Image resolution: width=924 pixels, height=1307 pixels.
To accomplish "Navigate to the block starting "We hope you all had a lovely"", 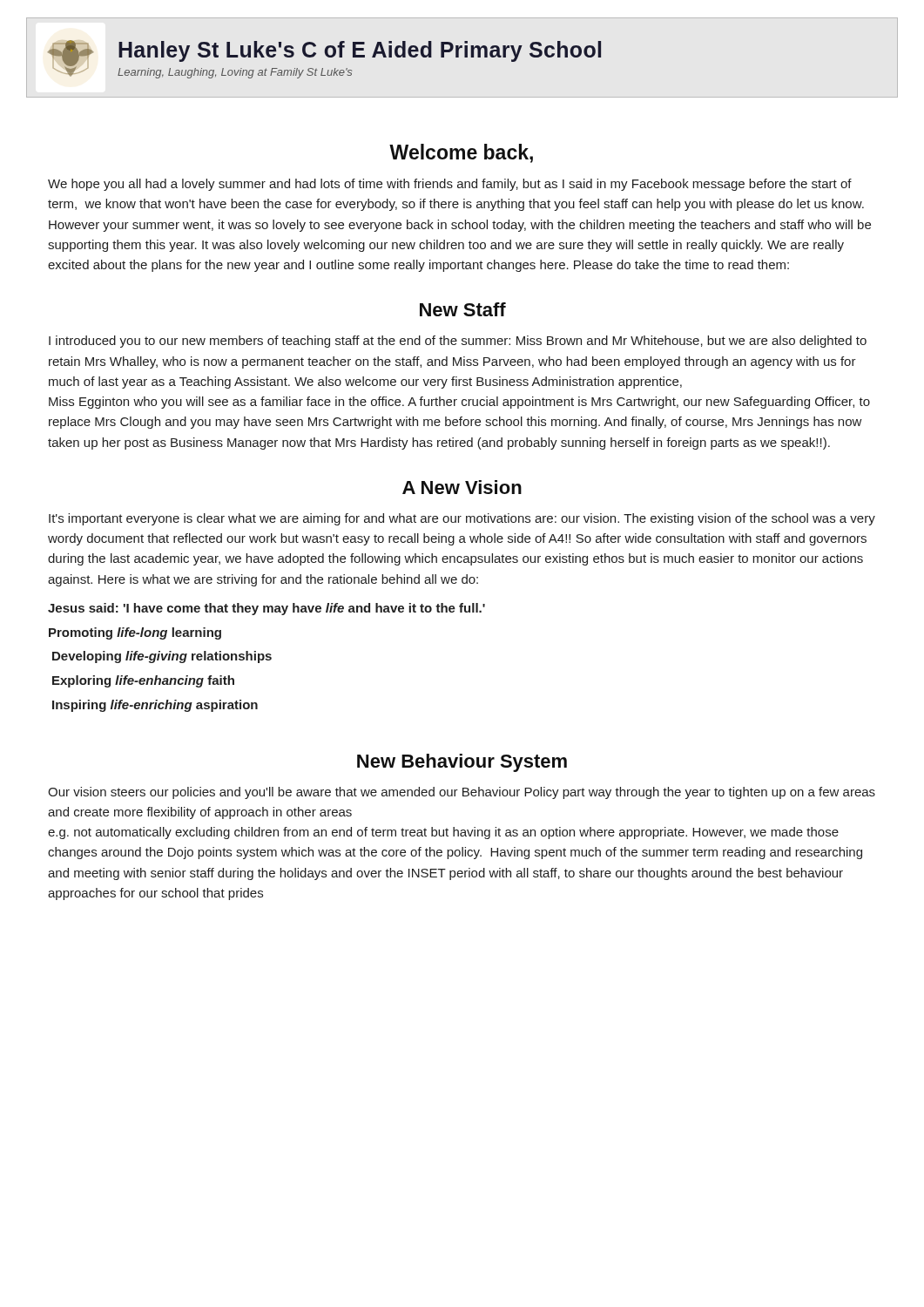I will pos(460,224).
